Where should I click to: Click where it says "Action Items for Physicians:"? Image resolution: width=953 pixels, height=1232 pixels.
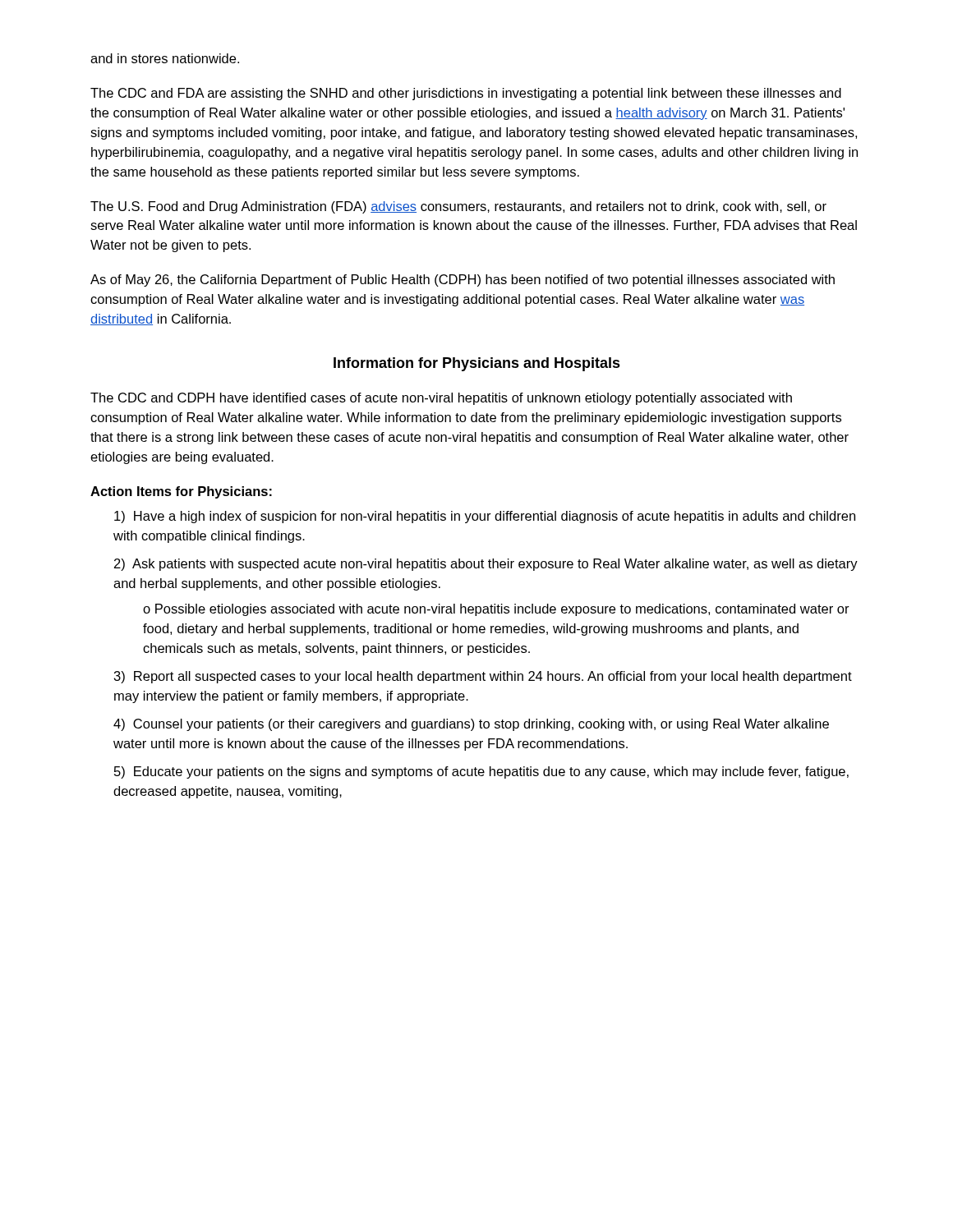click(181, 491)
